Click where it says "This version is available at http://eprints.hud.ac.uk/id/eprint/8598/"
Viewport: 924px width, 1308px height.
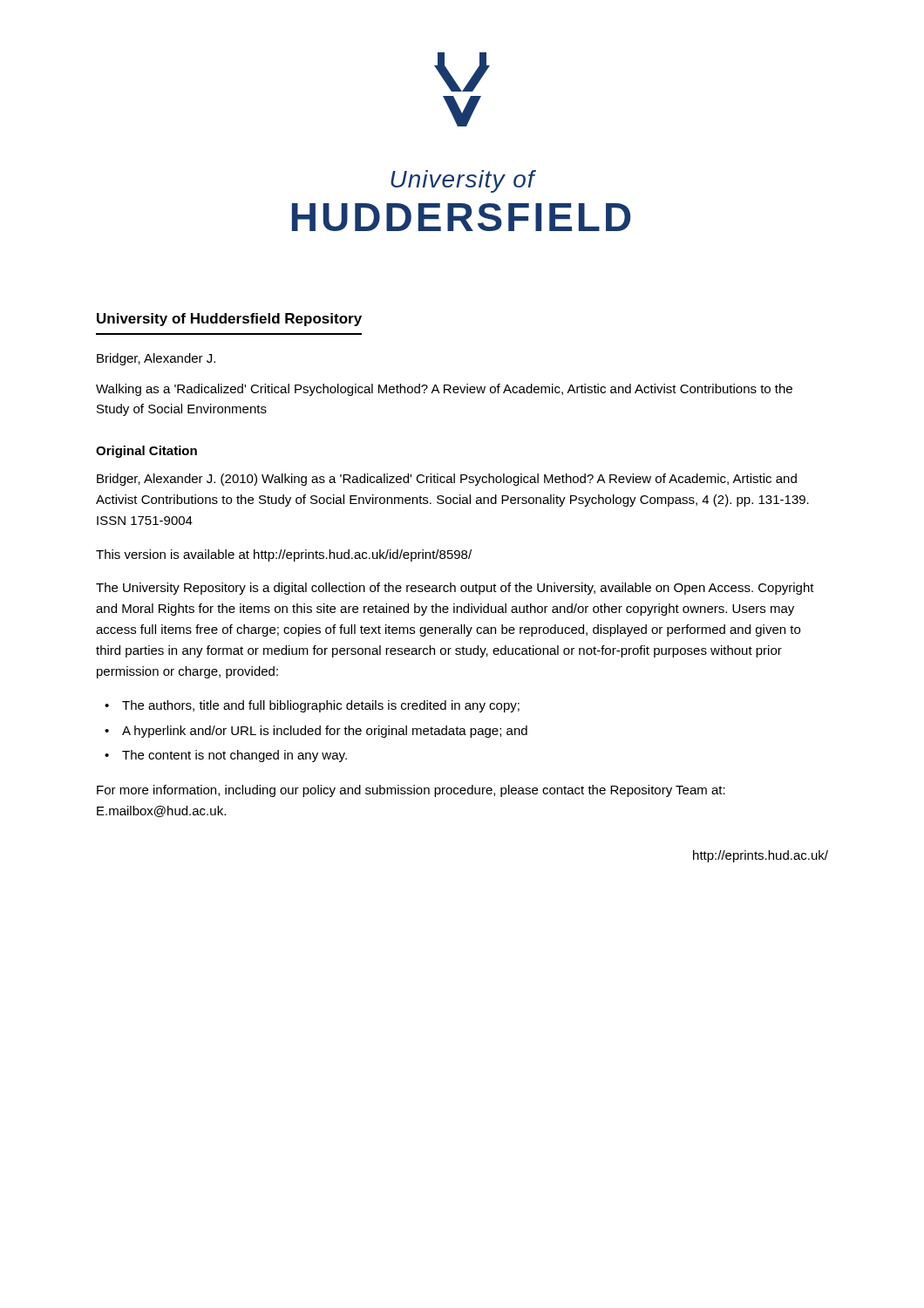click(284, 554)
